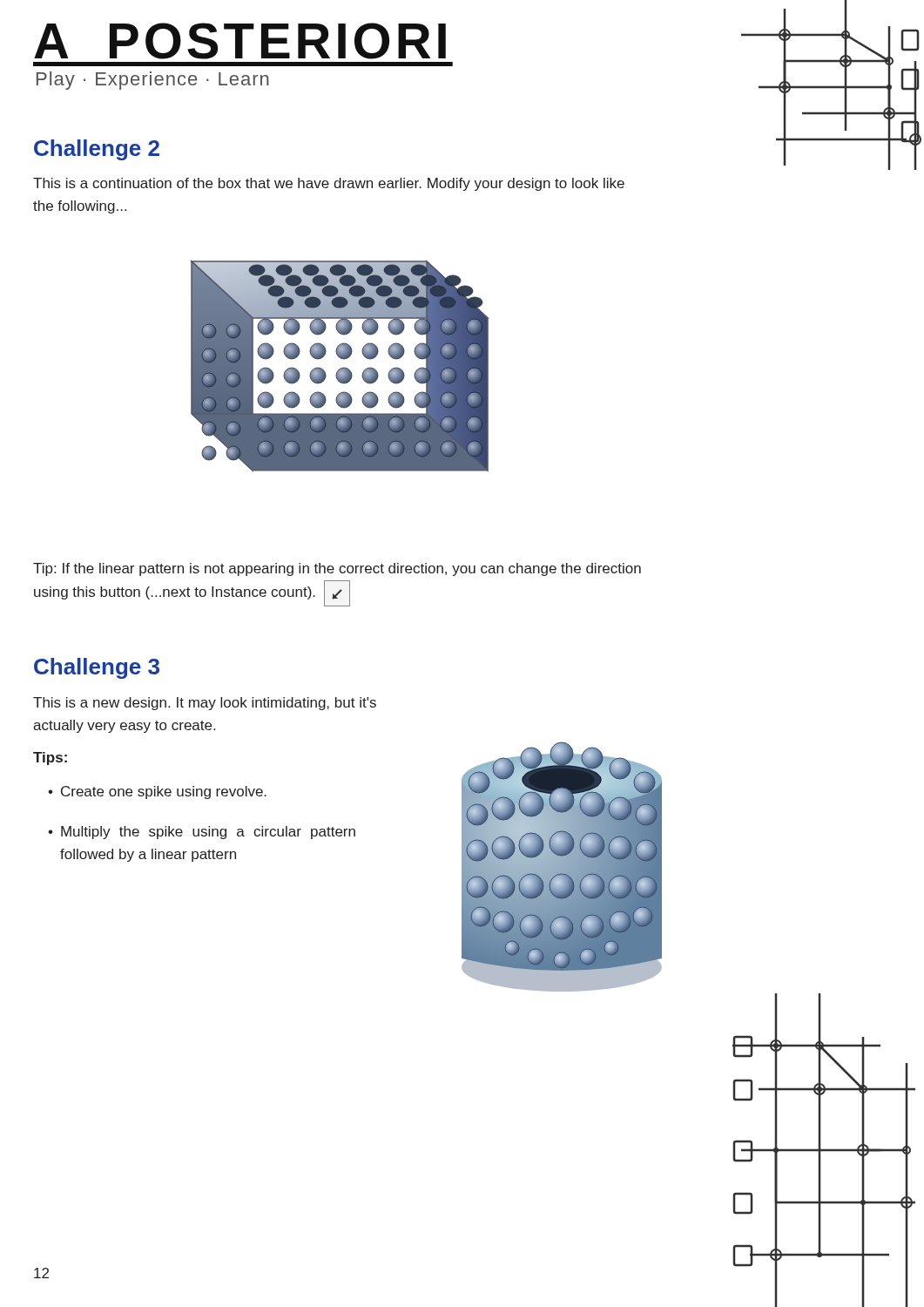
Task: Select the text block starting "•Create one spike"
Action: point(158,792)
